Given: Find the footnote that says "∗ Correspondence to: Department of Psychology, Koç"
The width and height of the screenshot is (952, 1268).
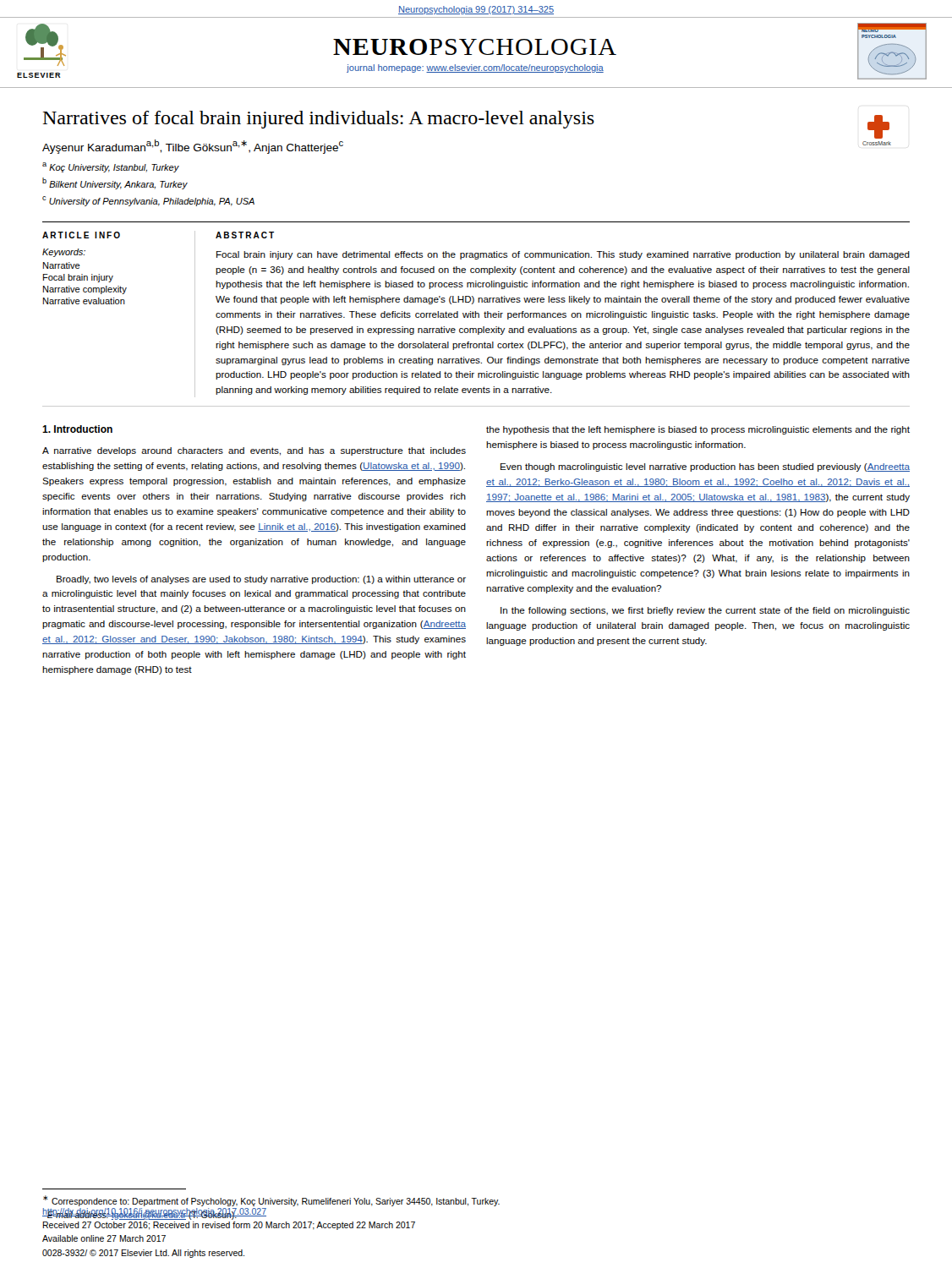Looking at the screenshot, I should point(271,1204).
